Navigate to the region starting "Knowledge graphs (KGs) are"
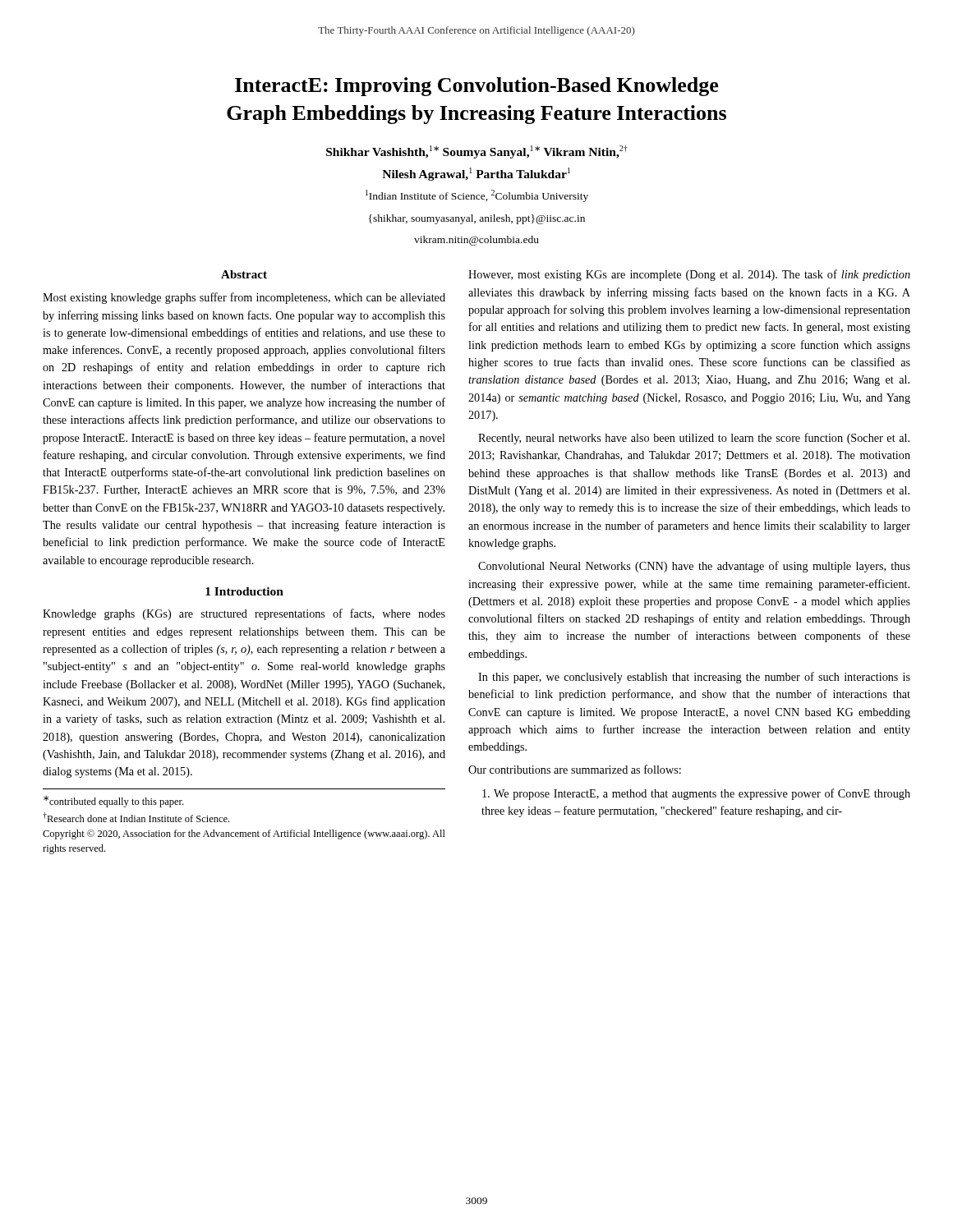This screenshot has height=1232, width=953. click(244, 693)
